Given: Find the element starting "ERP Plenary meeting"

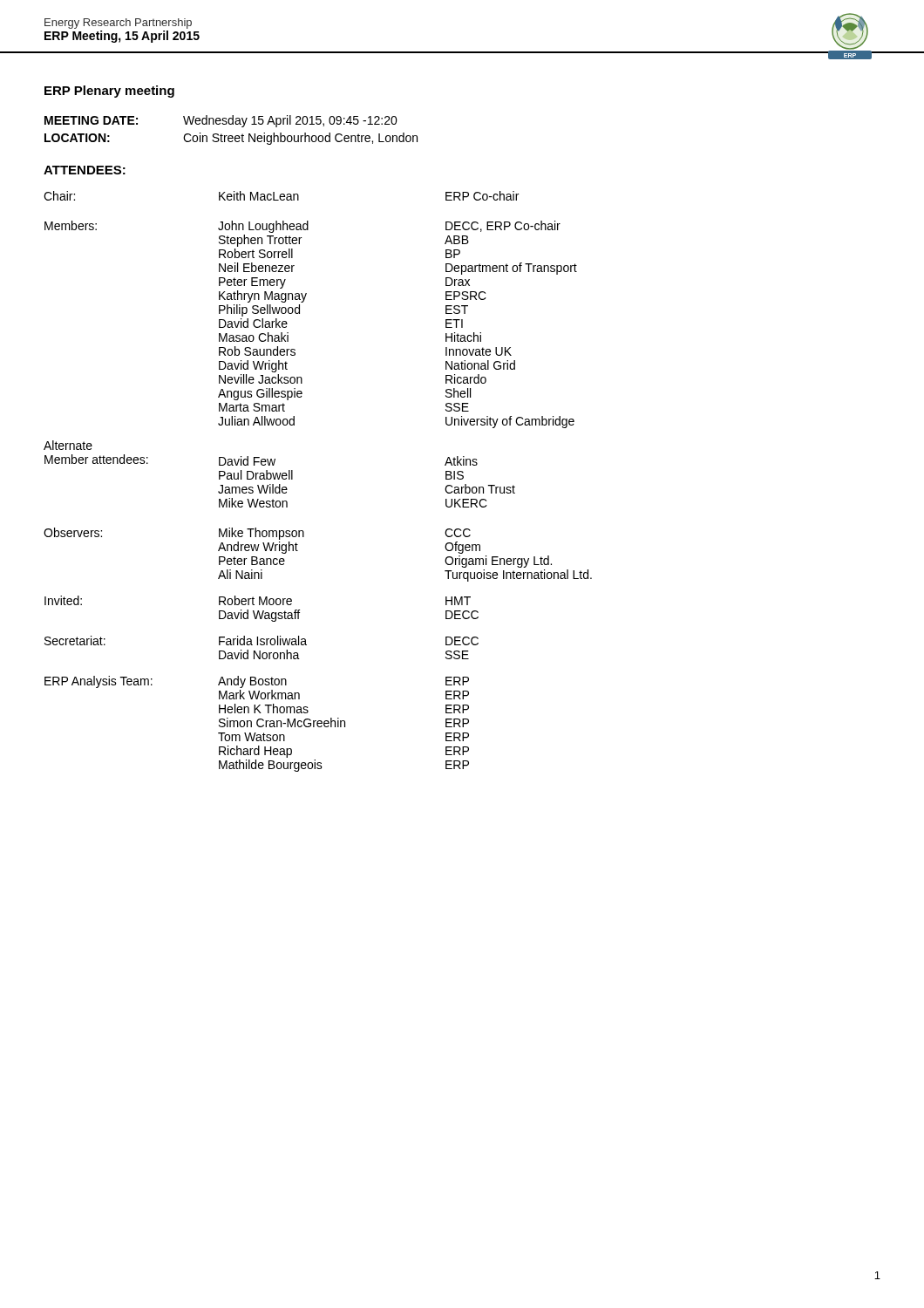Looking at the screenshot, I should point(109,90).
